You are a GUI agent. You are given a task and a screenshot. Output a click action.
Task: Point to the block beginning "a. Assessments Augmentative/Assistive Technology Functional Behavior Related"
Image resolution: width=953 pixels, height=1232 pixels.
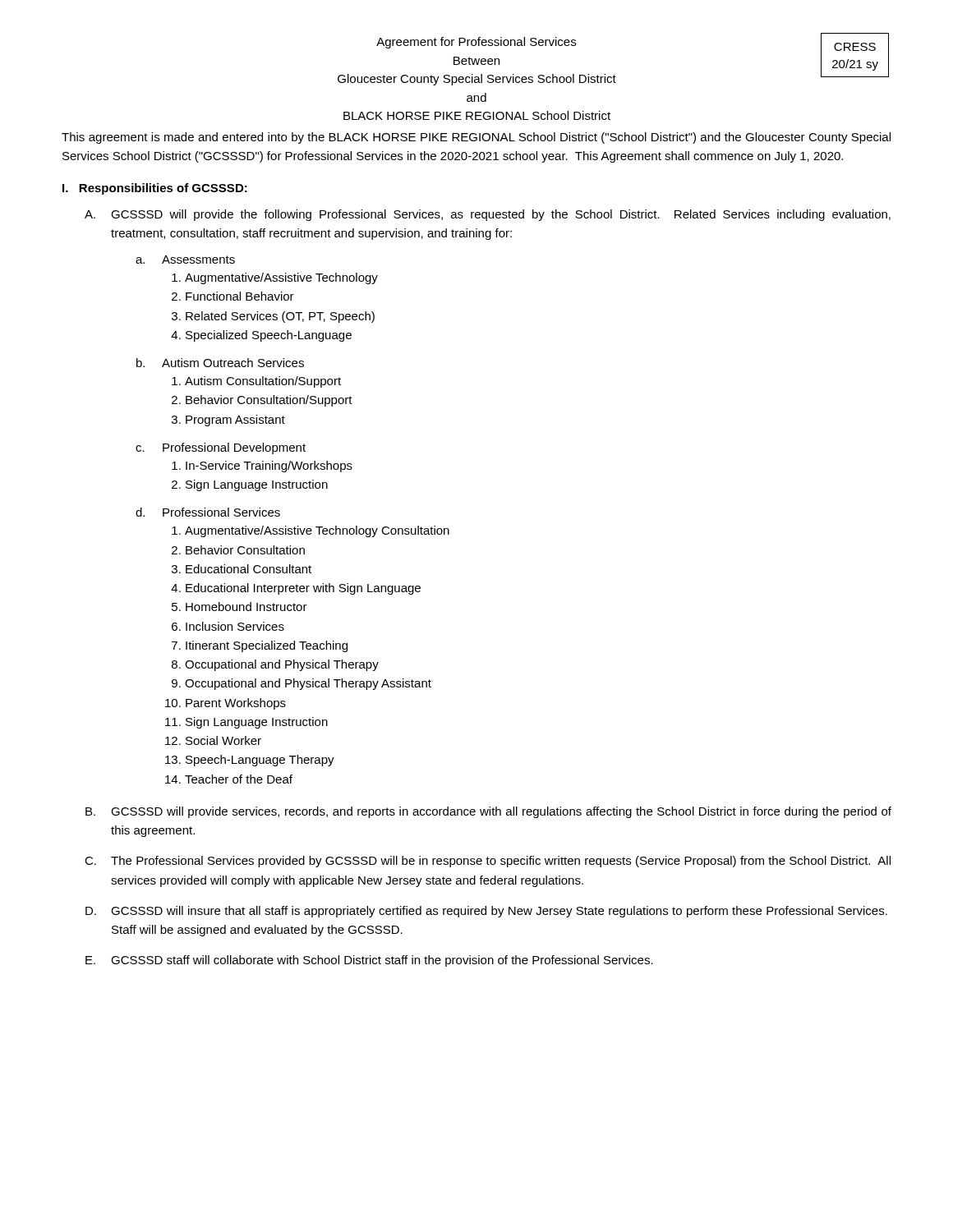coord(185,260)
